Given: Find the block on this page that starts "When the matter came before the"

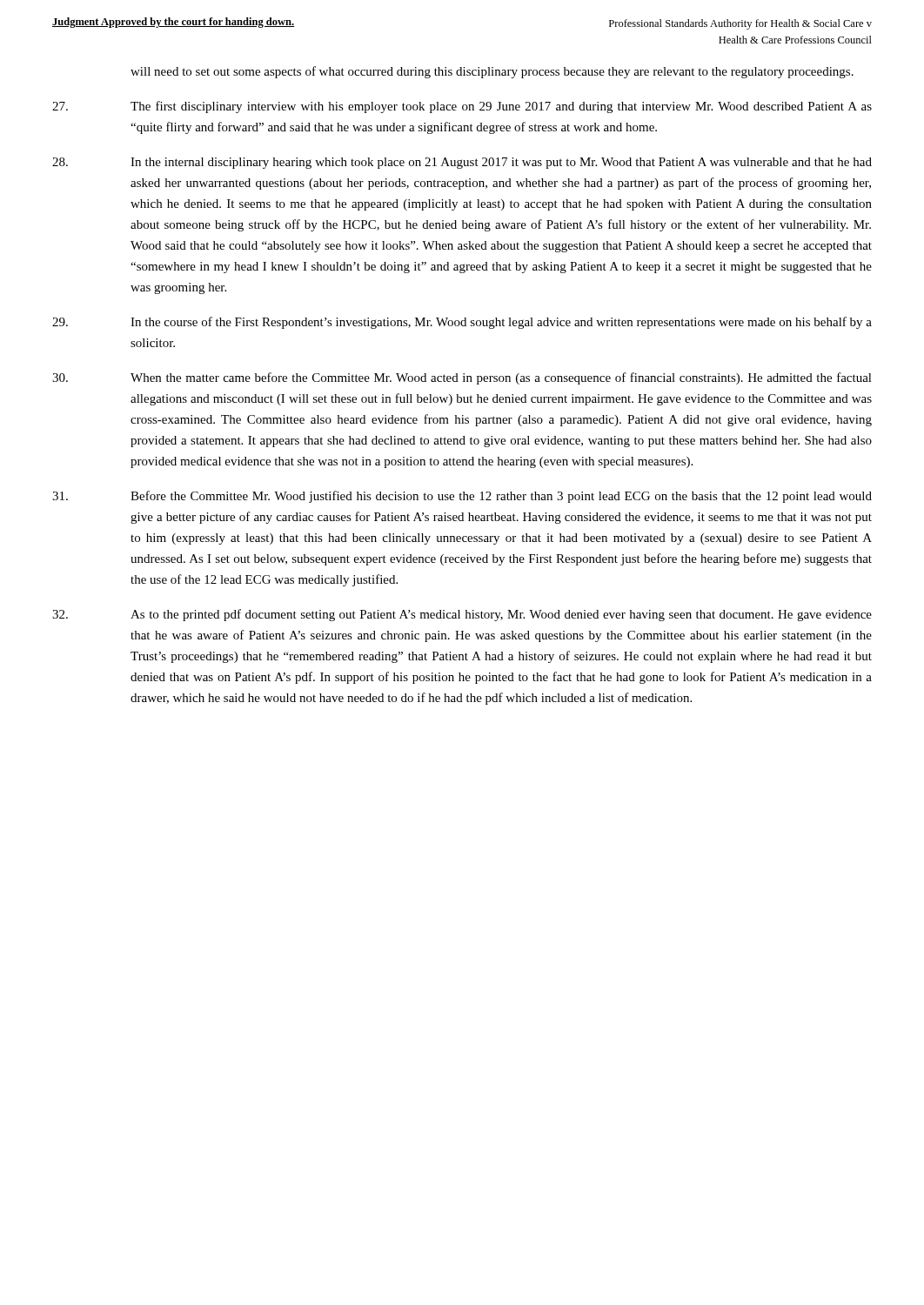Looking at the screenshot, I should (462, 419).
